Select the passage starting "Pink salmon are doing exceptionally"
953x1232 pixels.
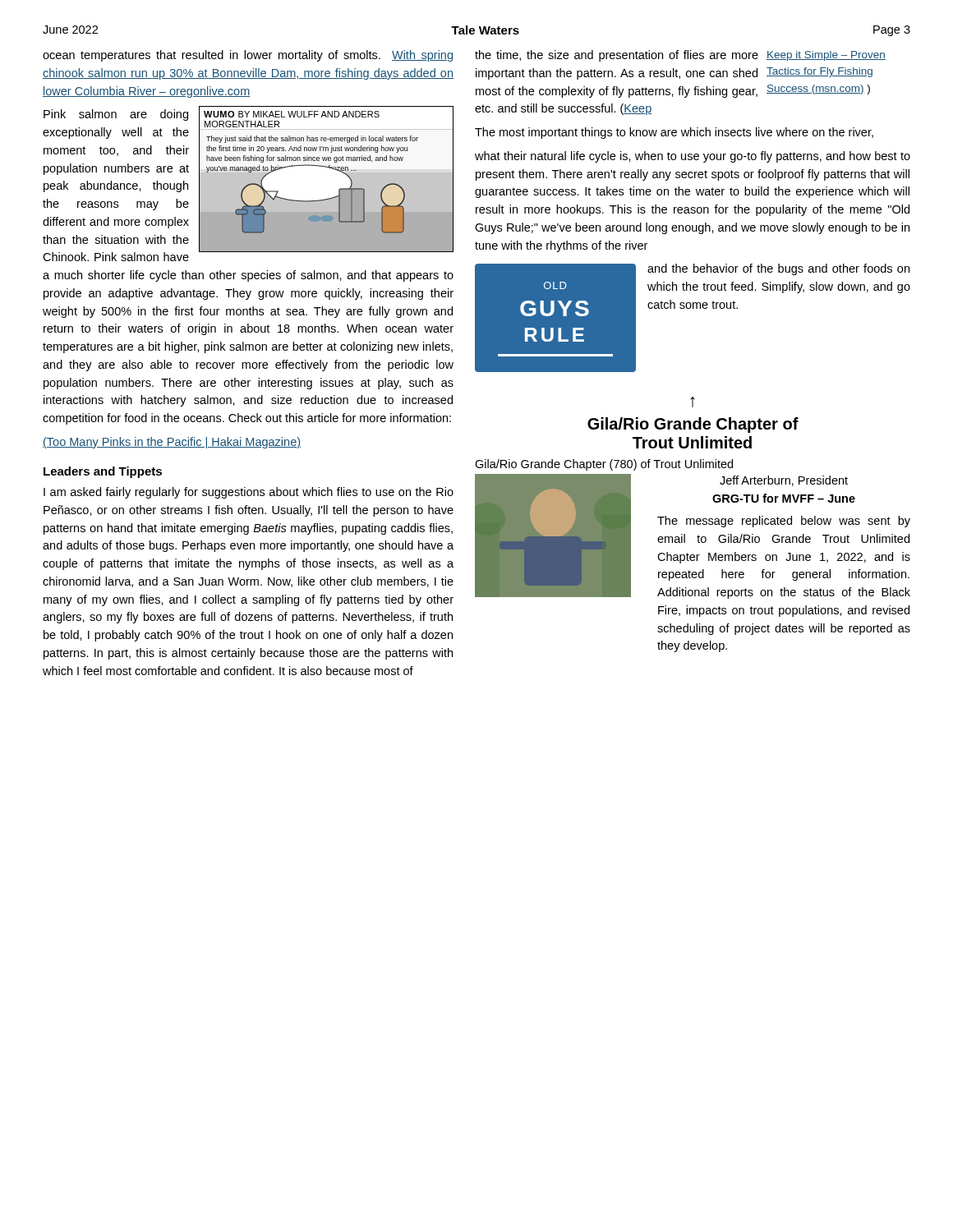click(x=248, y=279)
